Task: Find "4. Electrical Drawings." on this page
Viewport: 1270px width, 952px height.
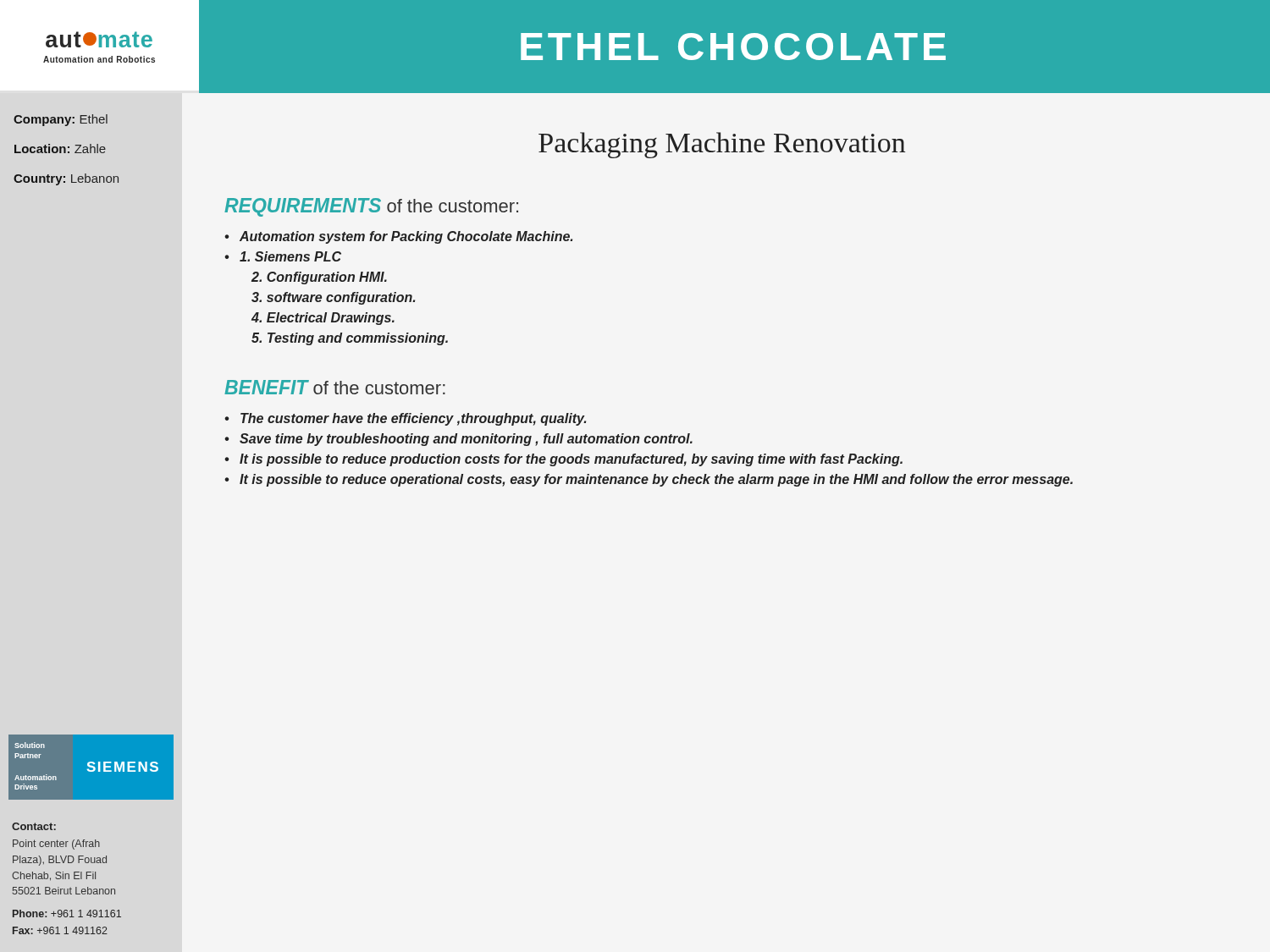Action: click(323, 318)
